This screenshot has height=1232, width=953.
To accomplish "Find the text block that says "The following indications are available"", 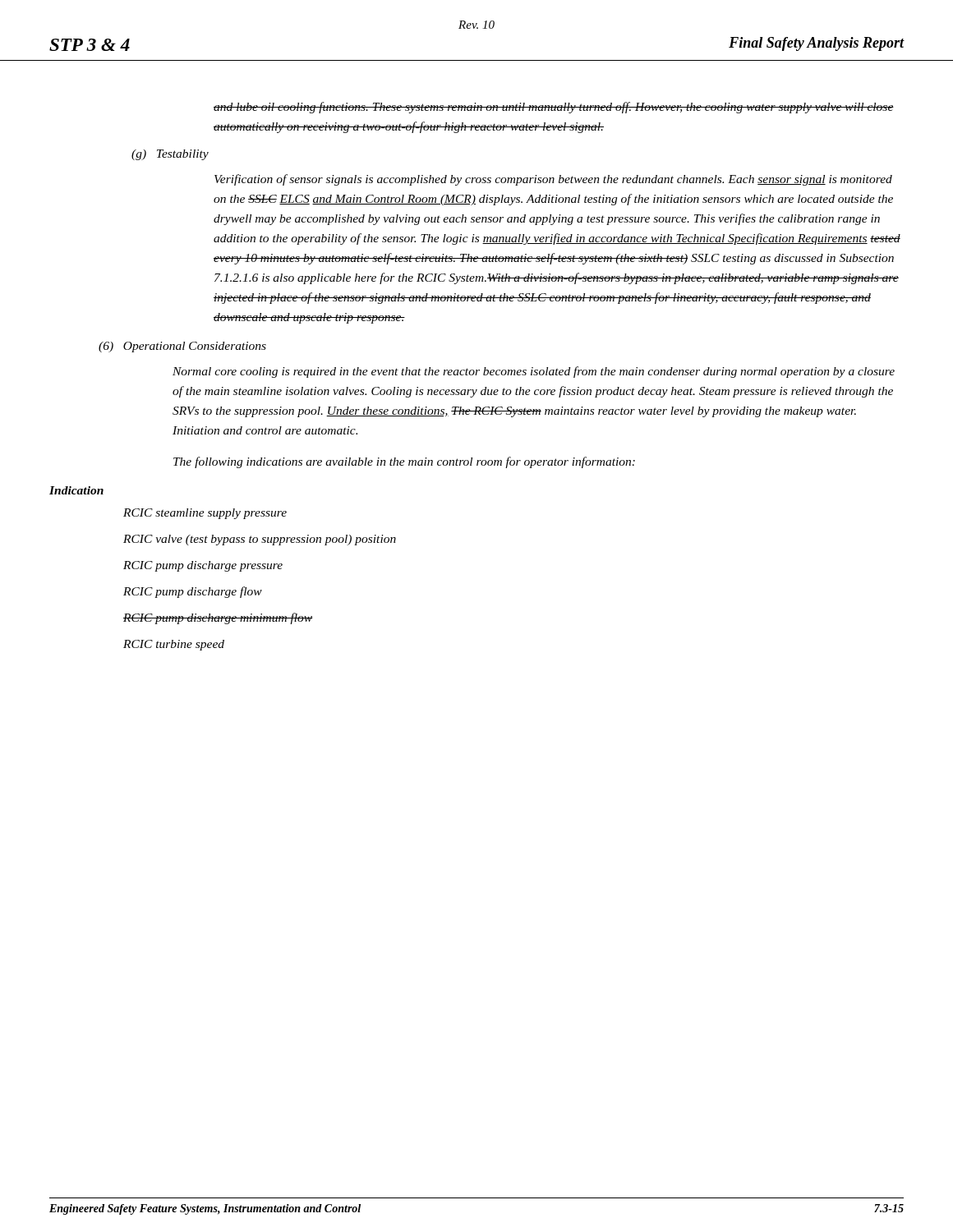I will tap(538, 462).
